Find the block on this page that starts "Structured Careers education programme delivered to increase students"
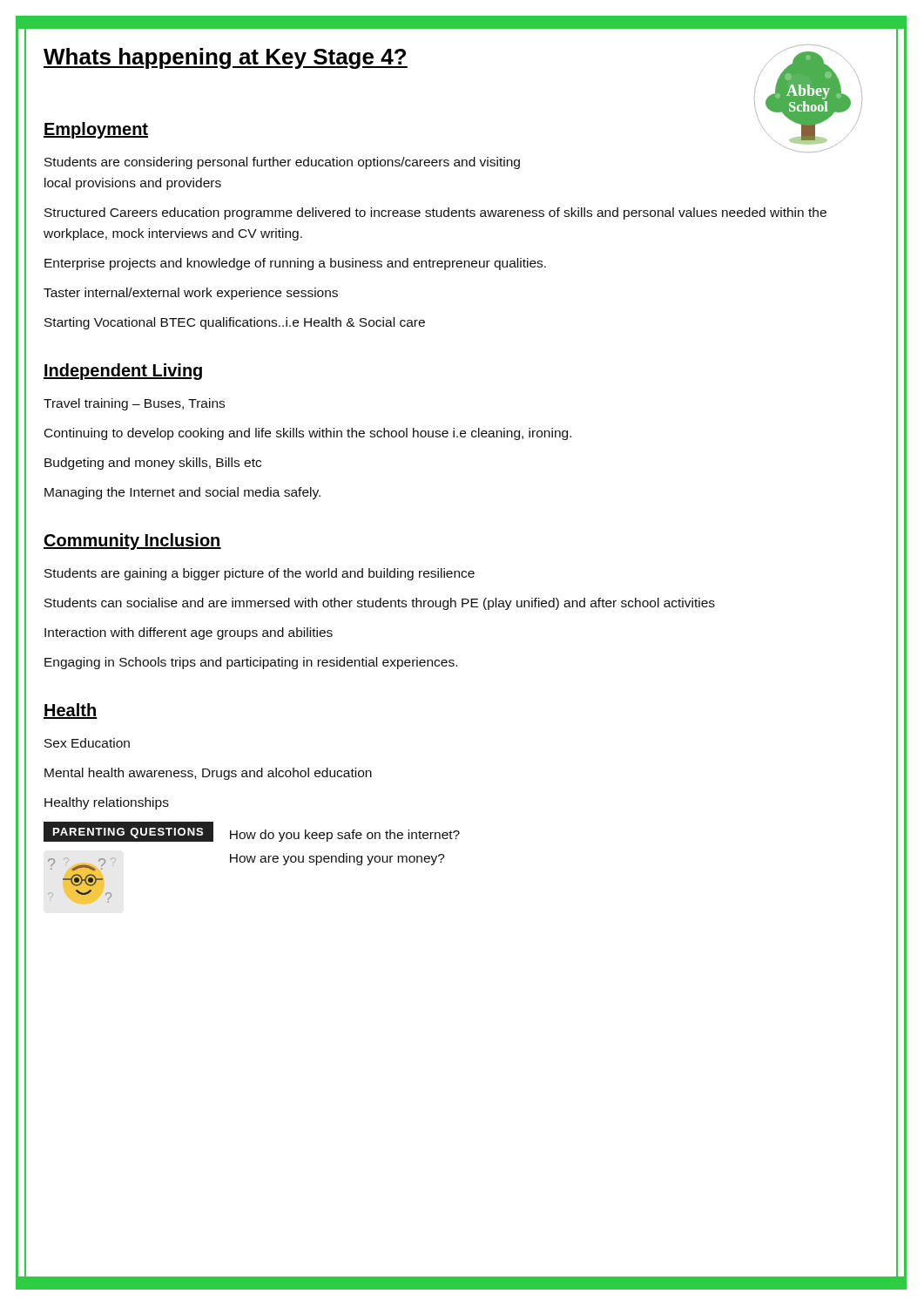924x1307 pixels. (435, 223)
